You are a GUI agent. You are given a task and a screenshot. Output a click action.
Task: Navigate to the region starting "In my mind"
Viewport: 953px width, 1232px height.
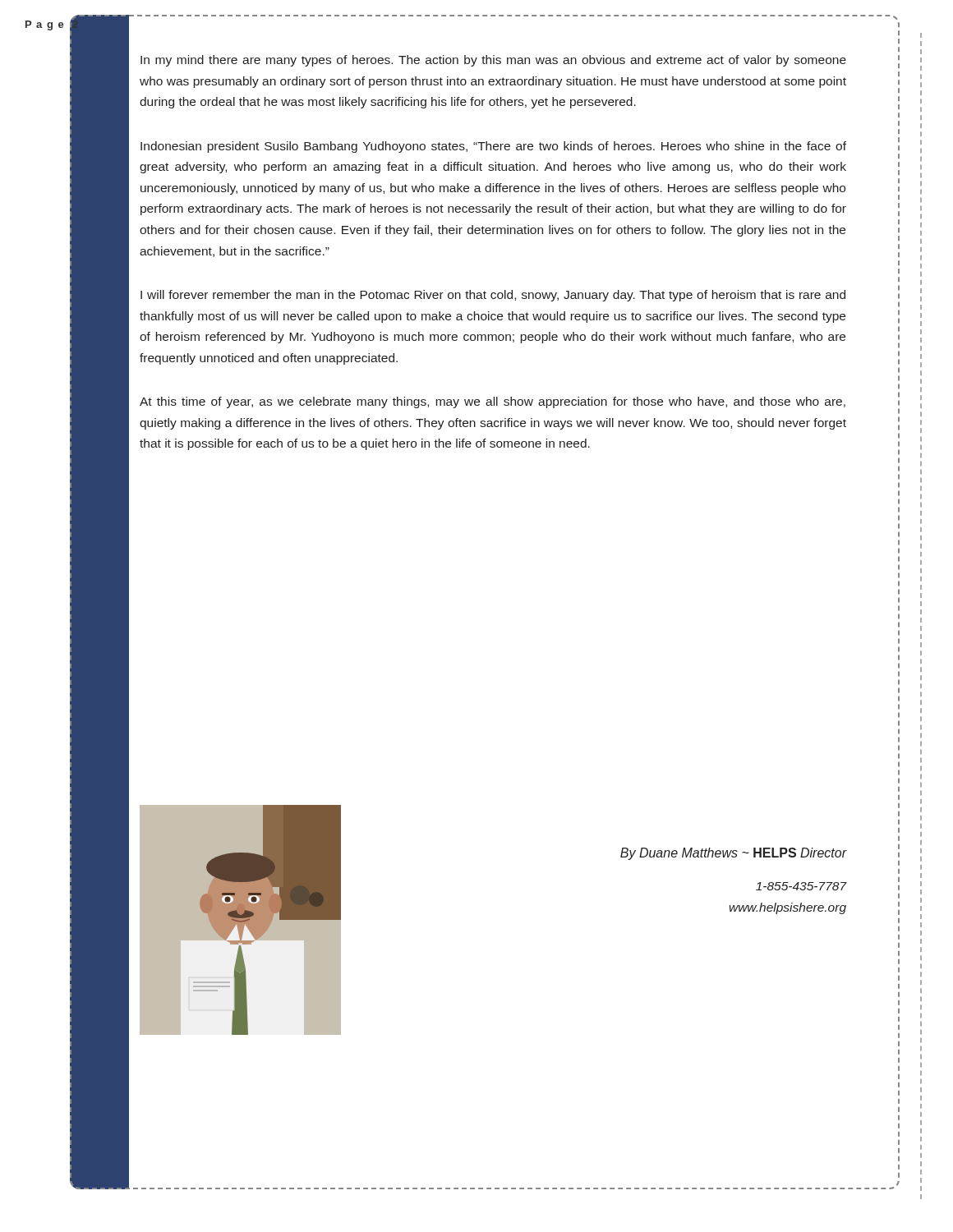click(x=493, y=81)
